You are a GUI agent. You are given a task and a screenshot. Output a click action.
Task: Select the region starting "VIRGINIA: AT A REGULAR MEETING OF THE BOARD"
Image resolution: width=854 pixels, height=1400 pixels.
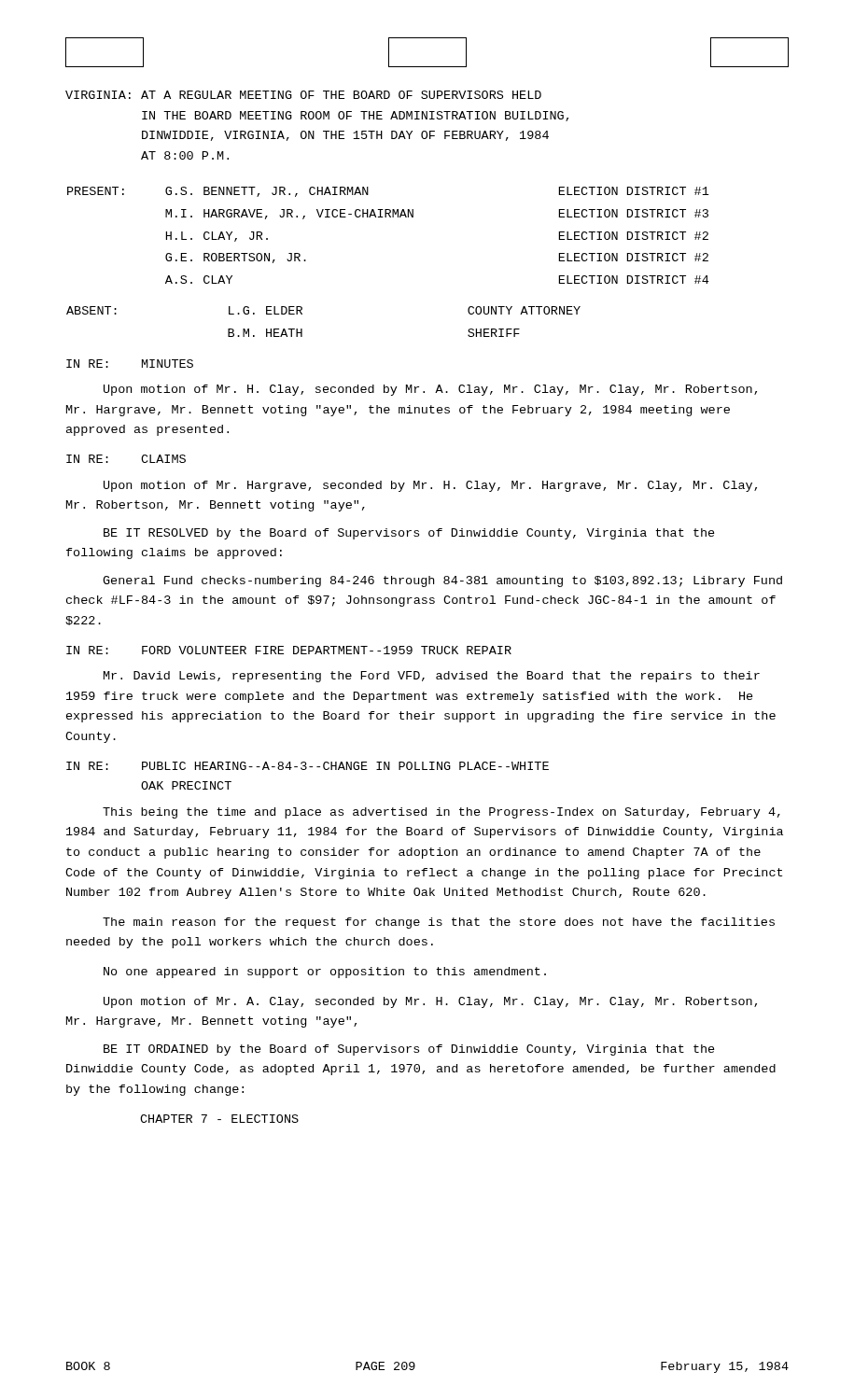click(319, 126)
